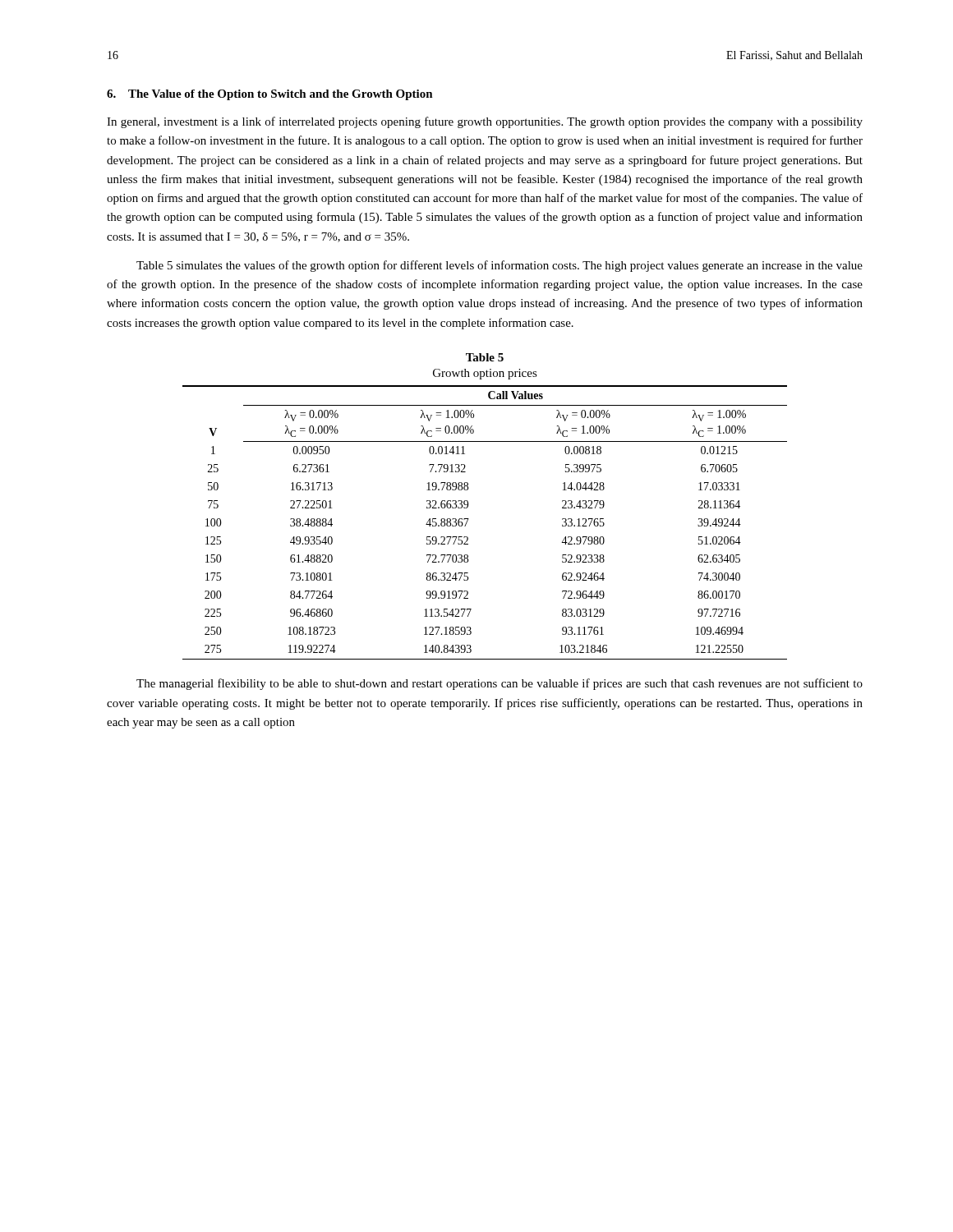Viewport: 953px width, 1232px height.
Task: Navigate to the text starting "The managerial flexibility to be able to"
Action: (x=485, y=703)
